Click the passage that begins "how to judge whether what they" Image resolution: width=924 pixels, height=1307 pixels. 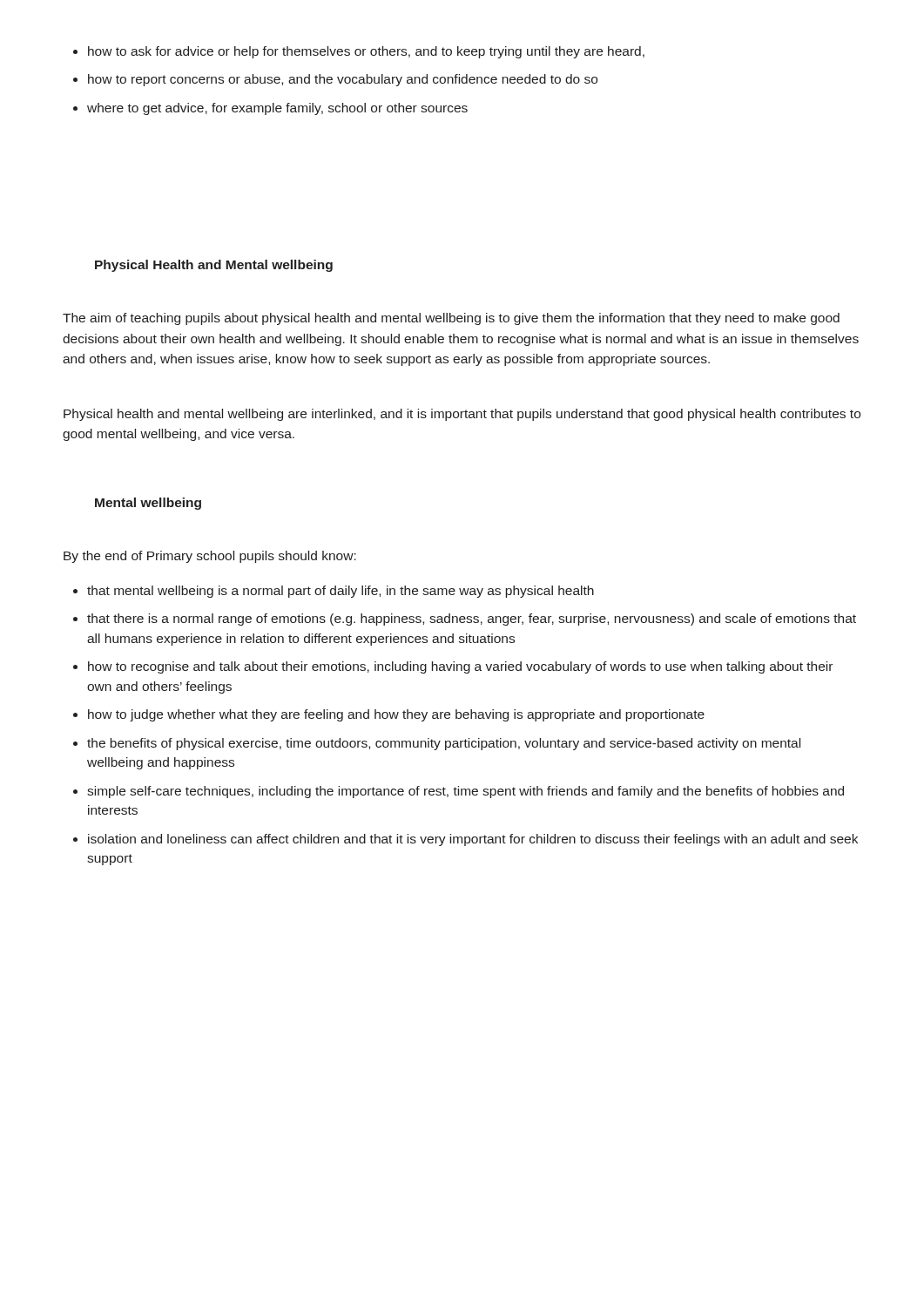tap(462, 715)
